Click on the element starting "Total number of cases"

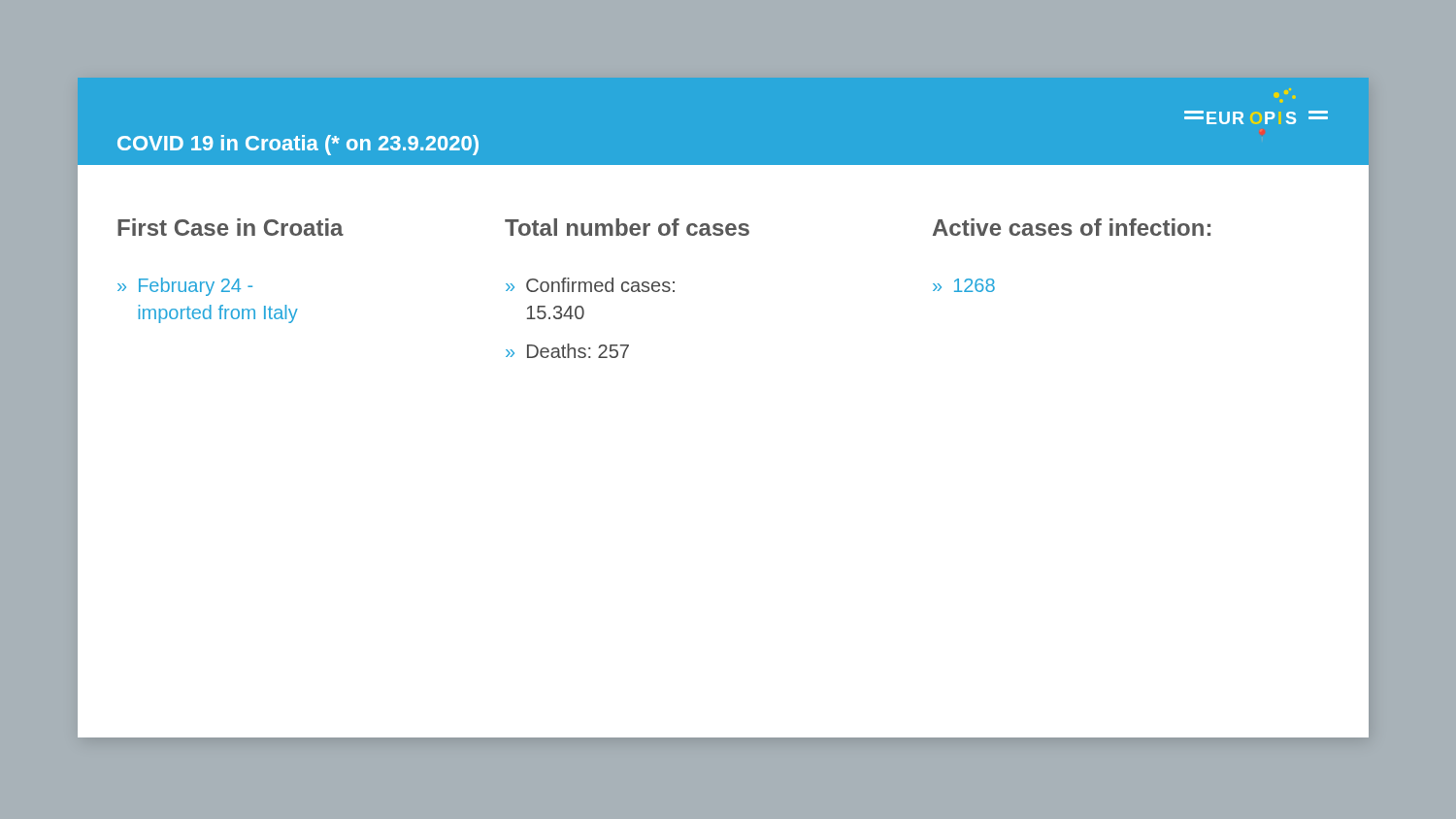coord(628,228)
